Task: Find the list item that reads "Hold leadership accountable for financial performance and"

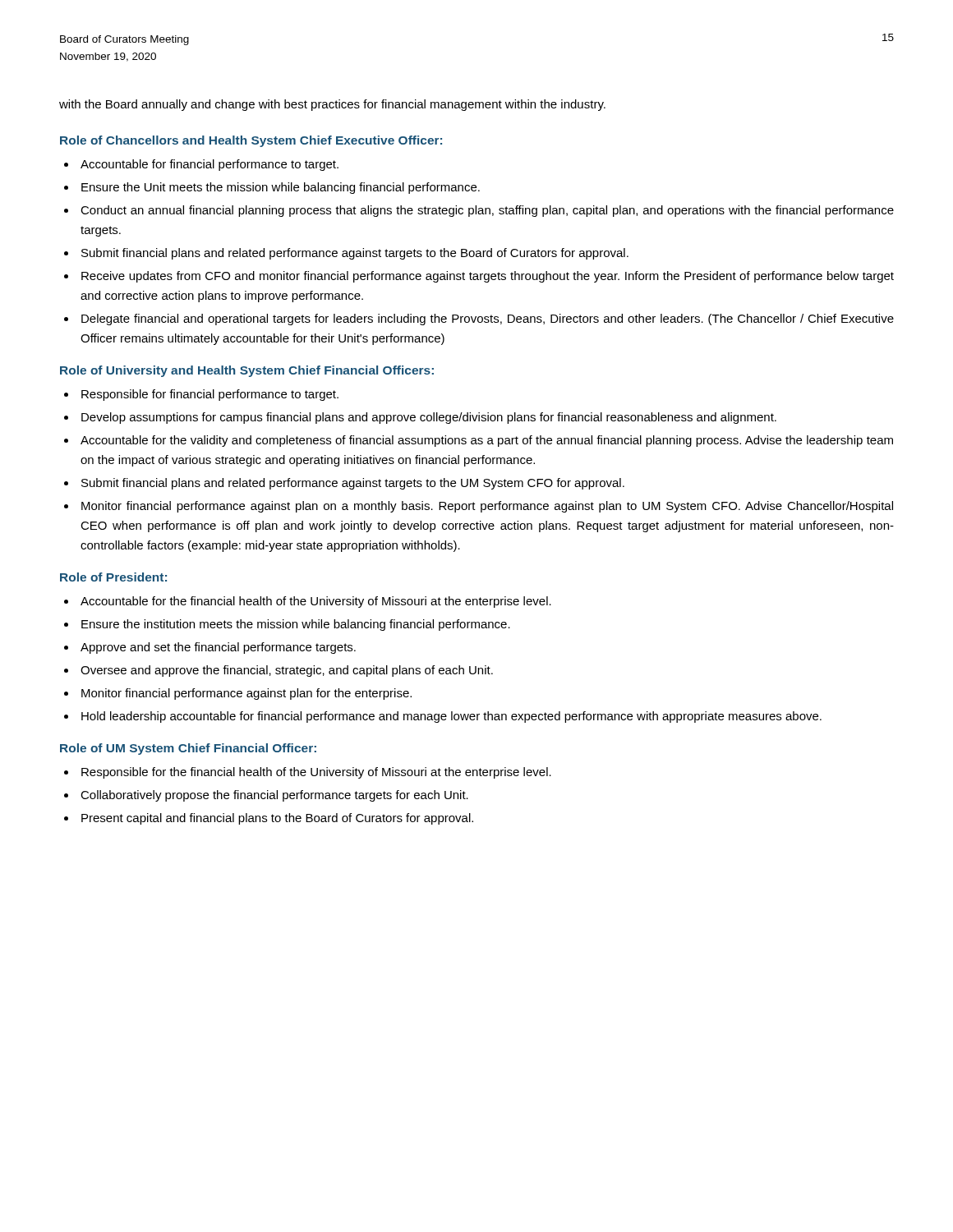Action: (x=451, y=716)
